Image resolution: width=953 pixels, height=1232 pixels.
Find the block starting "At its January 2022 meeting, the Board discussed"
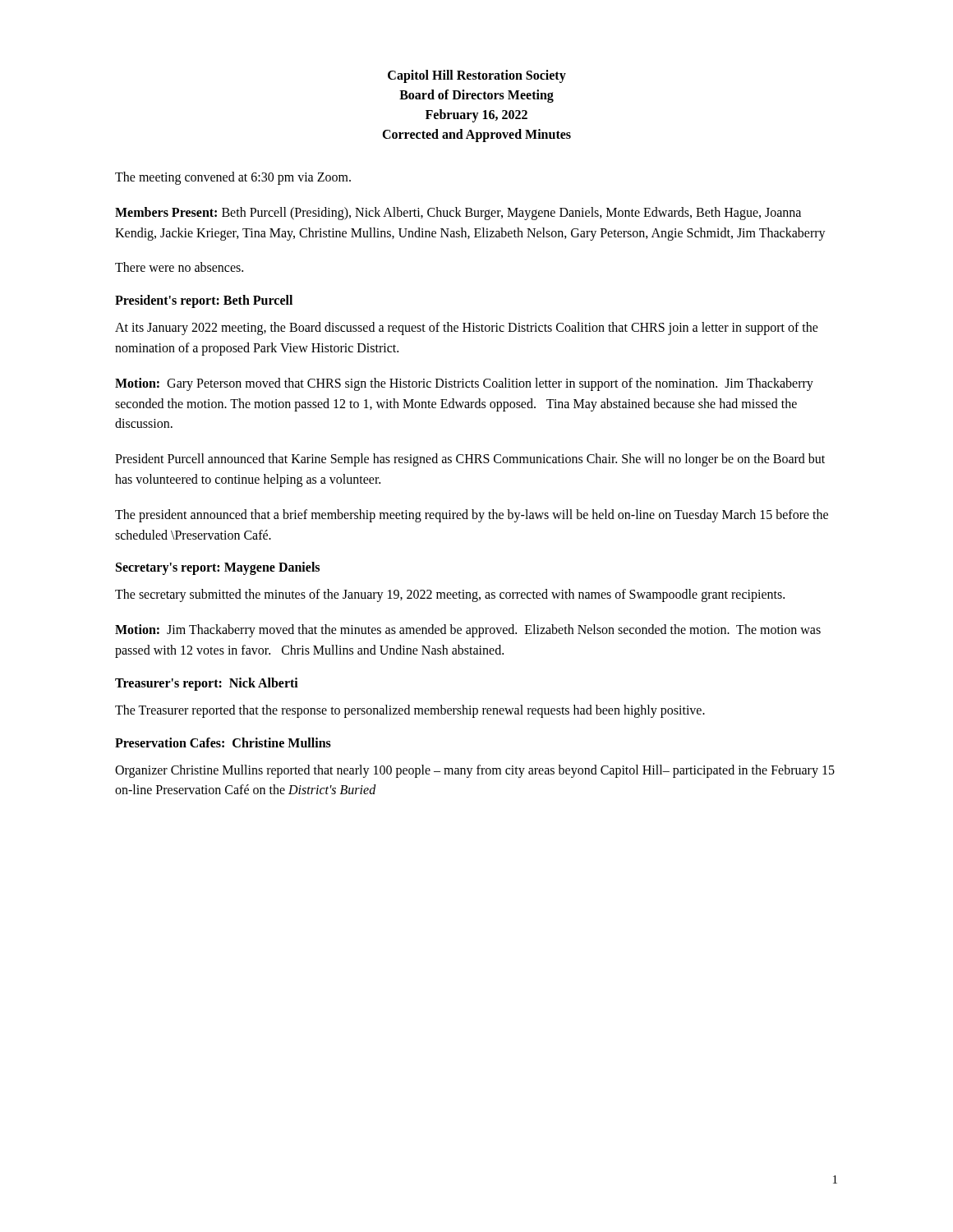[467, 338]
